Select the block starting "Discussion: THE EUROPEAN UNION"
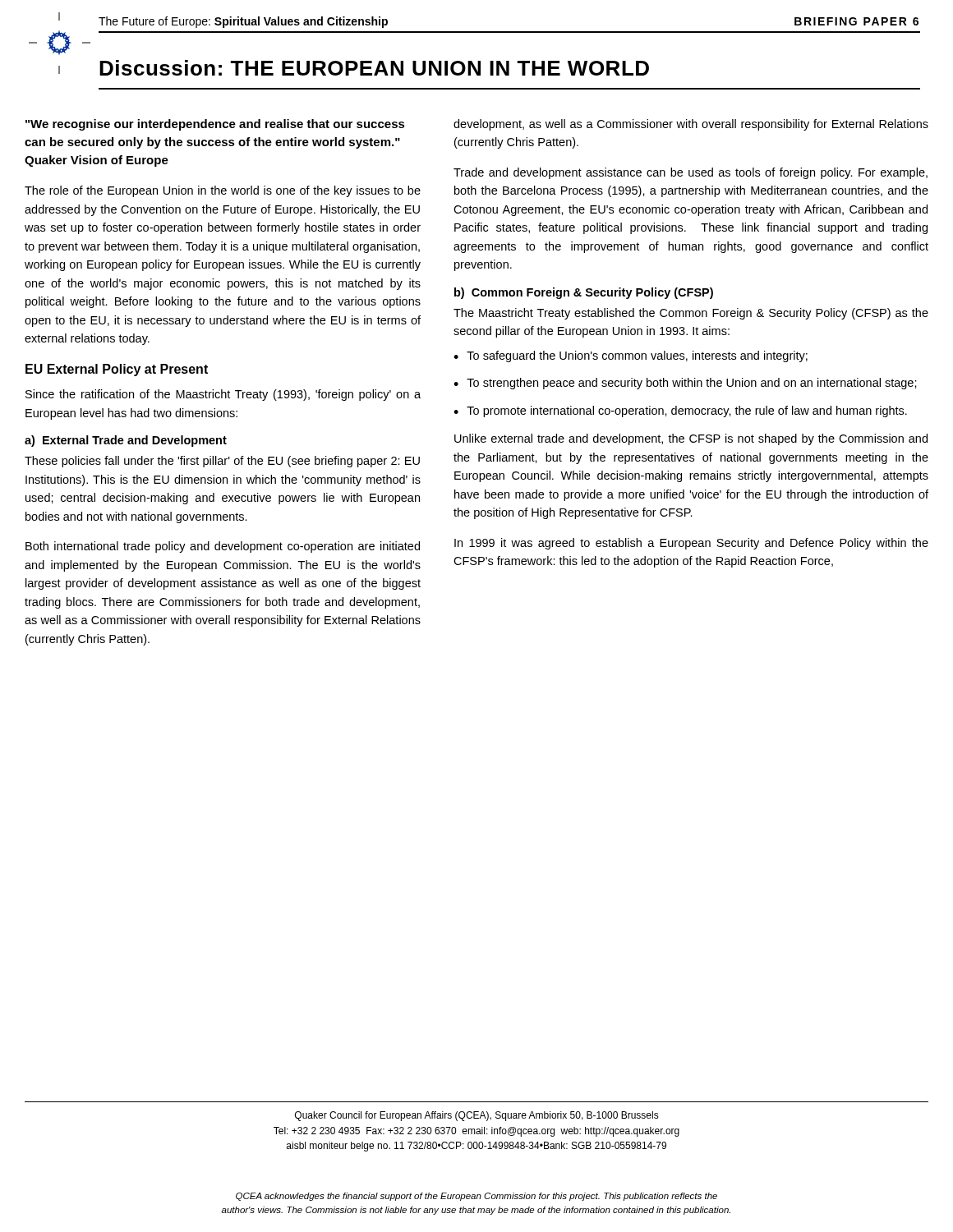This screenshot has width=953, height=1232. click(509, 69)
